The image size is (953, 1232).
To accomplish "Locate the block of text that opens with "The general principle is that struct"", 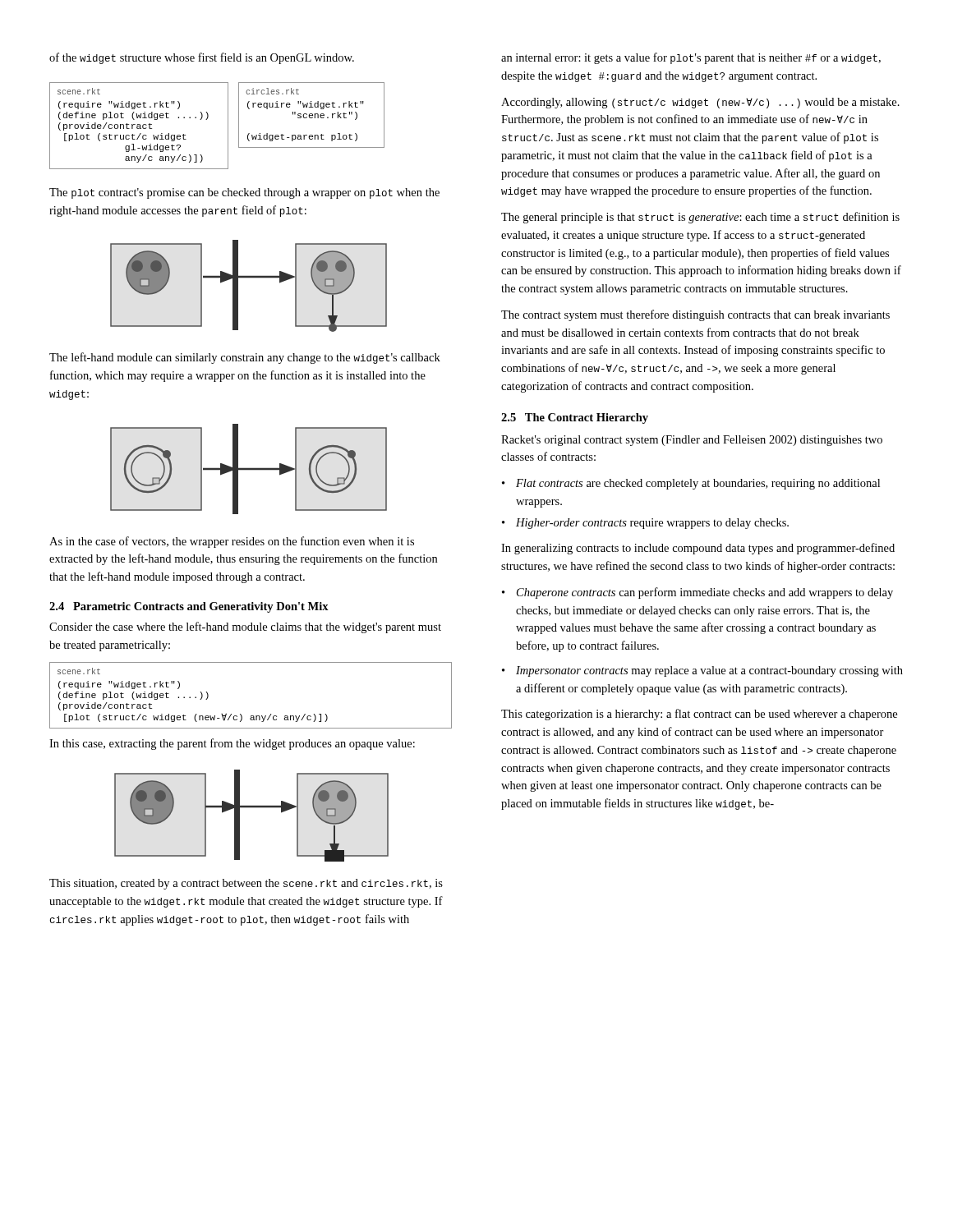I will point(702,253).
